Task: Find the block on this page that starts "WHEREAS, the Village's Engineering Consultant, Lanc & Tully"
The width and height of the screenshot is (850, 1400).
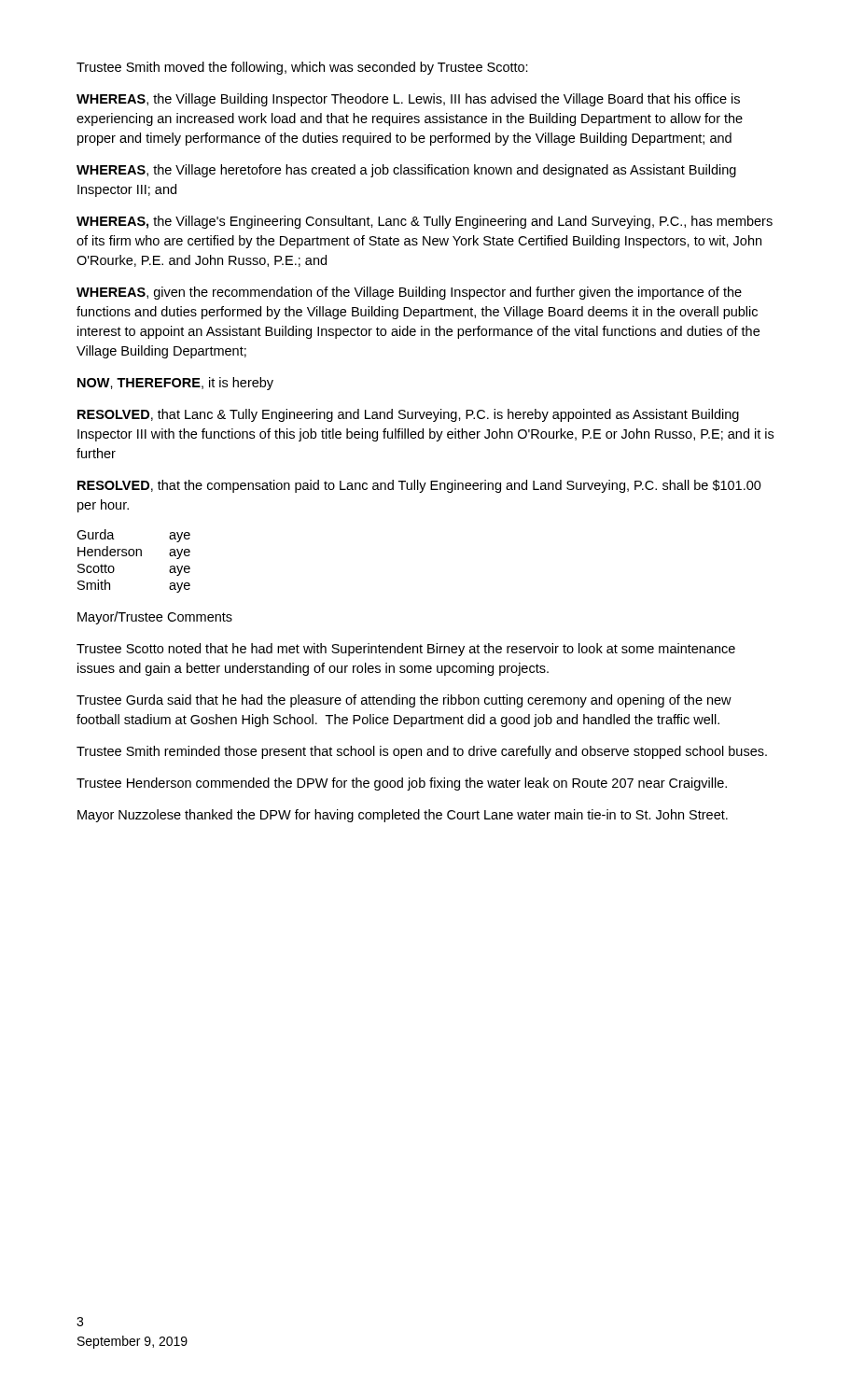Action: (425, 241)
